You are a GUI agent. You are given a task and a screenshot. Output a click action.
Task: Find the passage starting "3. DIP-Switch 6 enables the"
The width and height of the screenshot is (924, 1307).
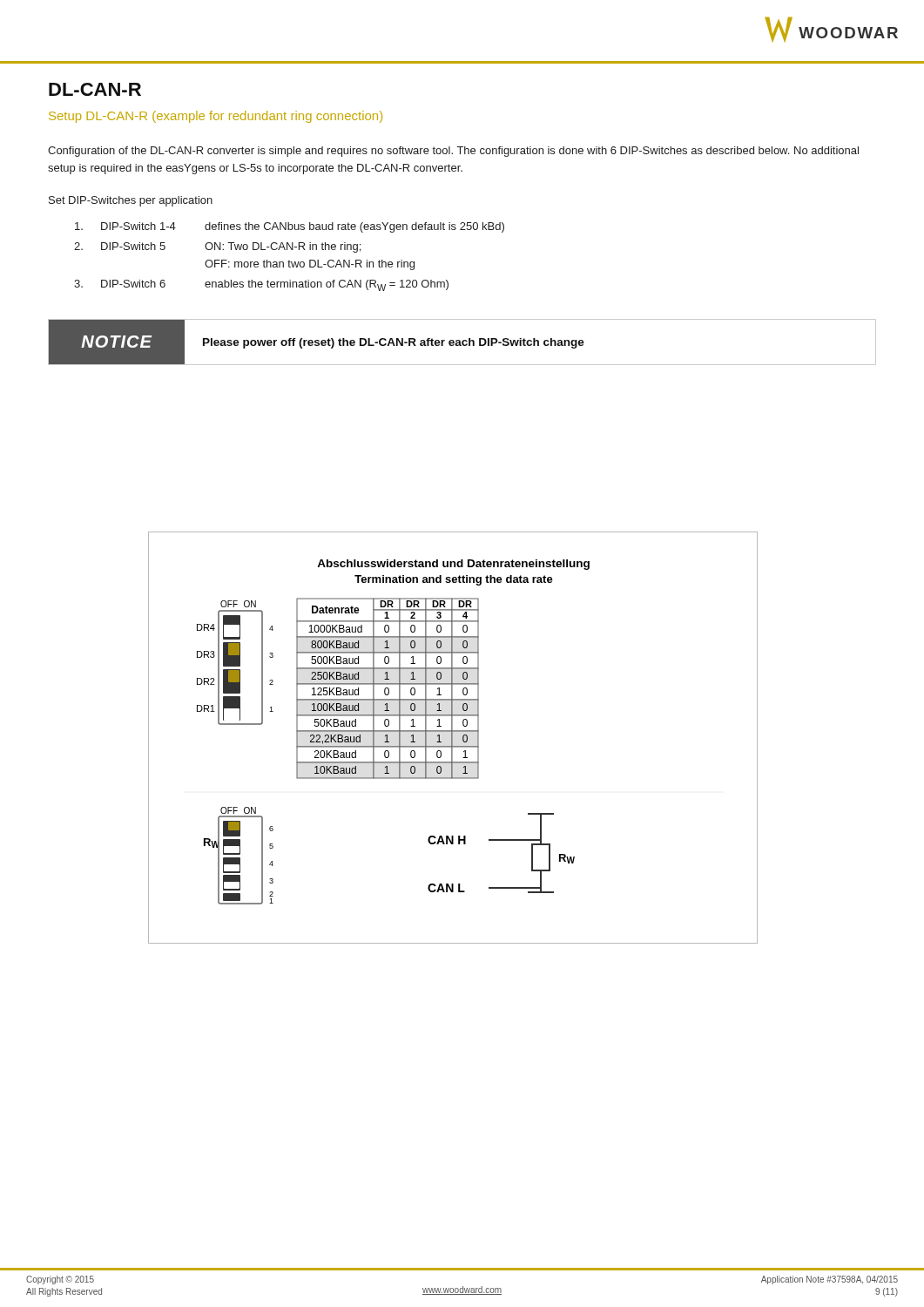point(261,285)
